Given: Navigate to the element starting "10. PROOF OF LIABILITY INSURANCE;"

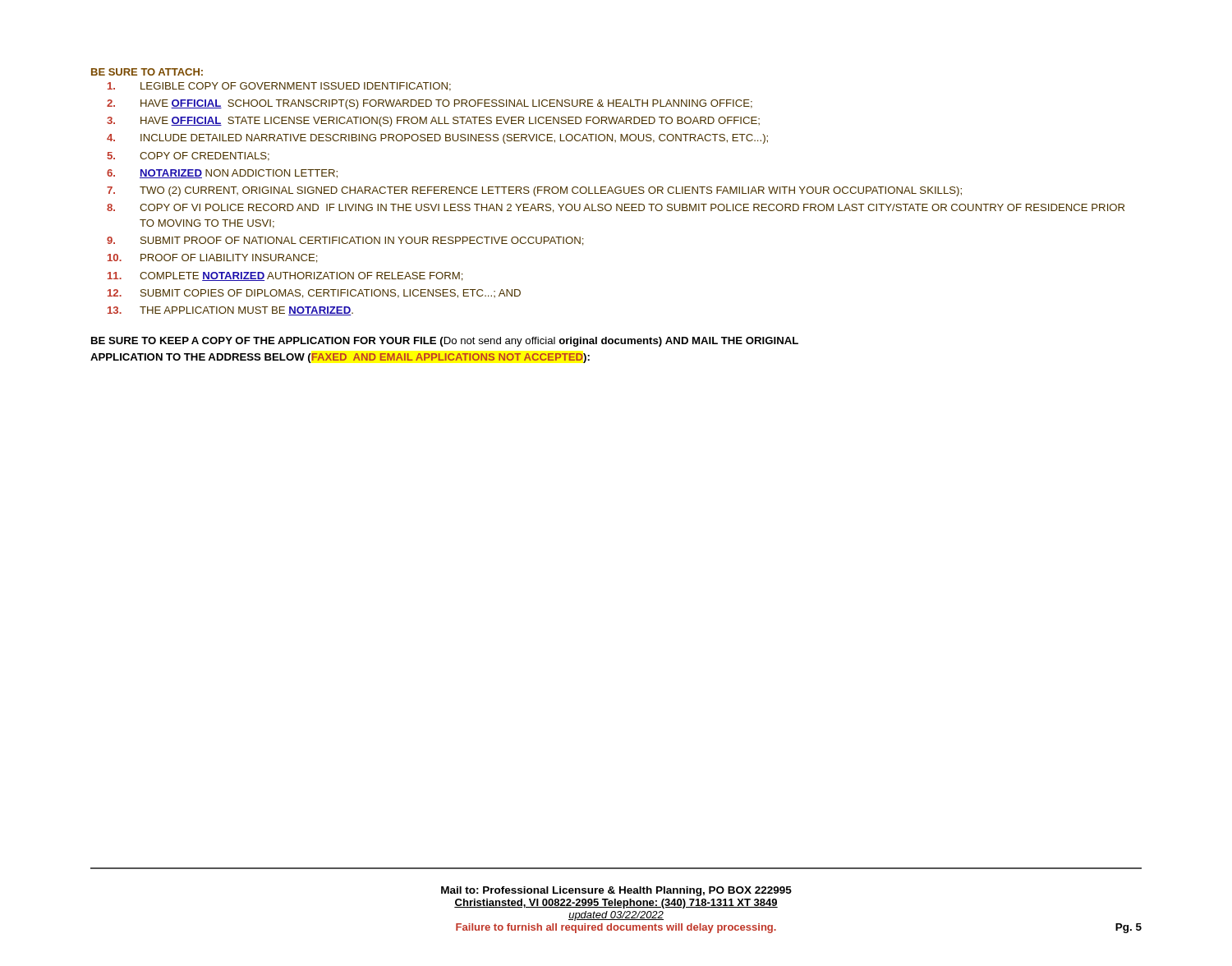Looking at the screenshot, I should pos(213,258).
